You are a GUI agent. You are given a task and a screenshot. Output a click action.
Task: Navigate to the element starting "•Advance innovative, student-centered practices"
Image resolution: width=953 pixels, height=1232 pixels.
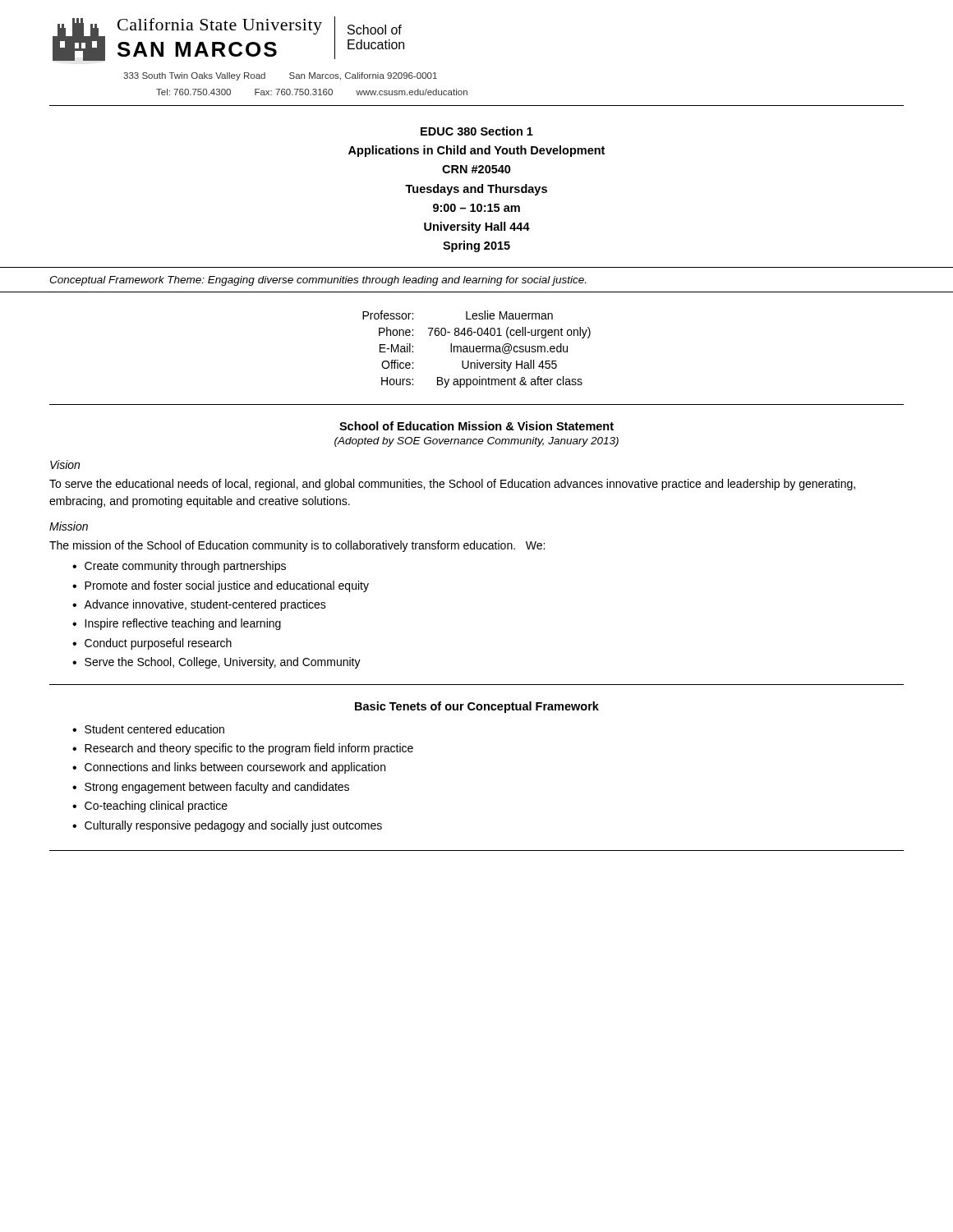coord(199,606)
